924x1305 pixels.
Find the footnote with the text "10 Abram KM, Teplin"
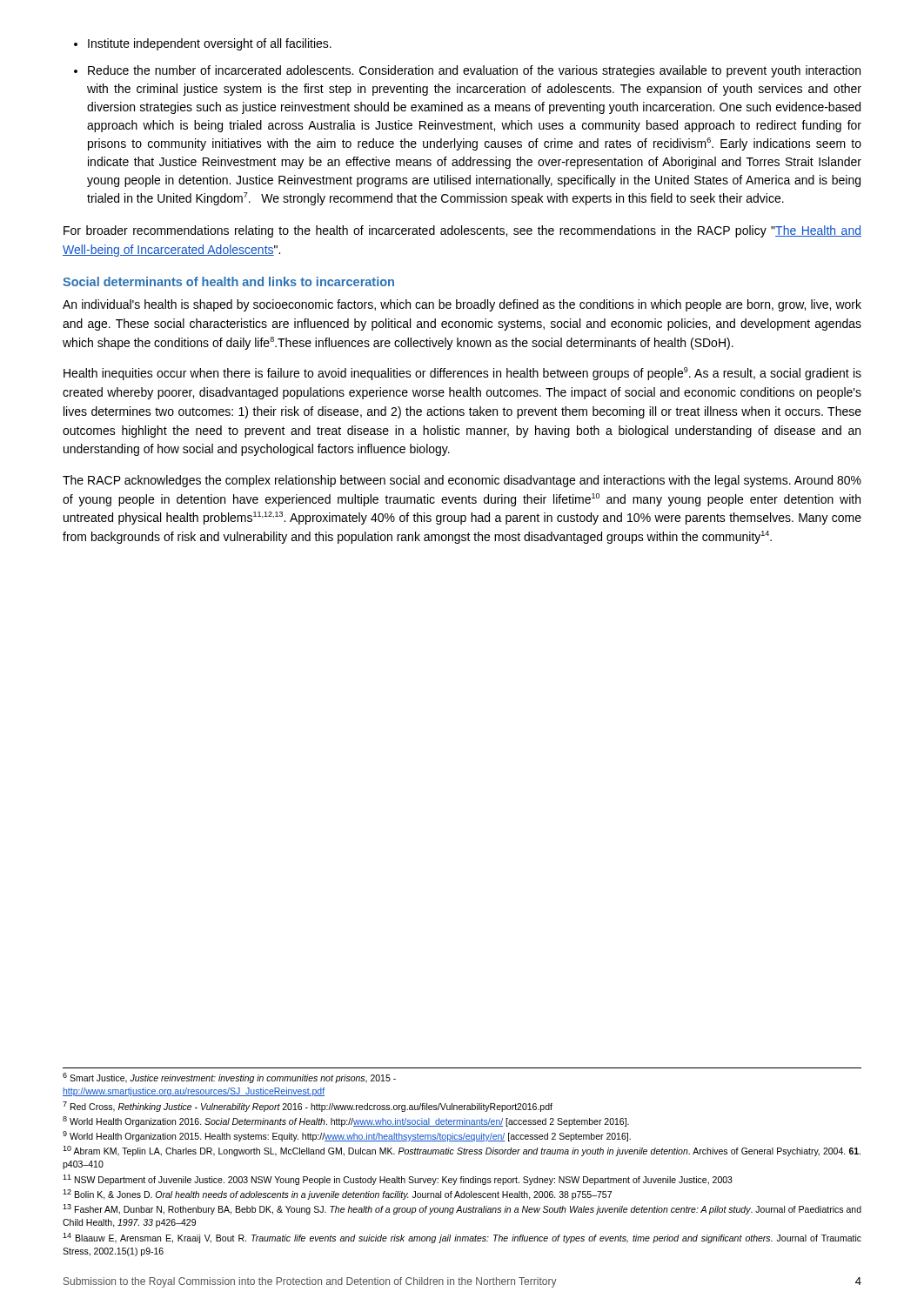(462, 1157)
